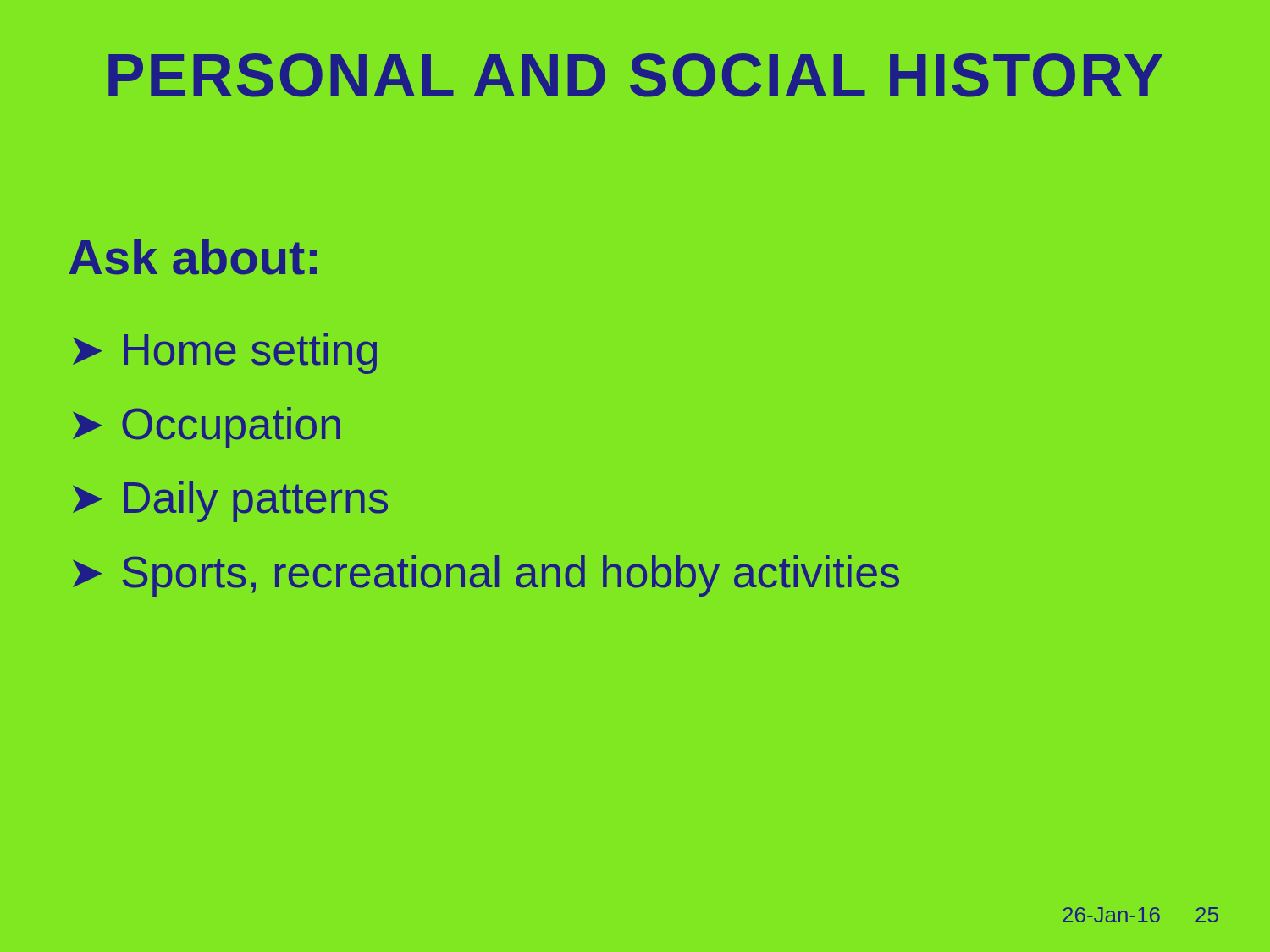Click the title
1270x952 pixels.
pos(635,75)
